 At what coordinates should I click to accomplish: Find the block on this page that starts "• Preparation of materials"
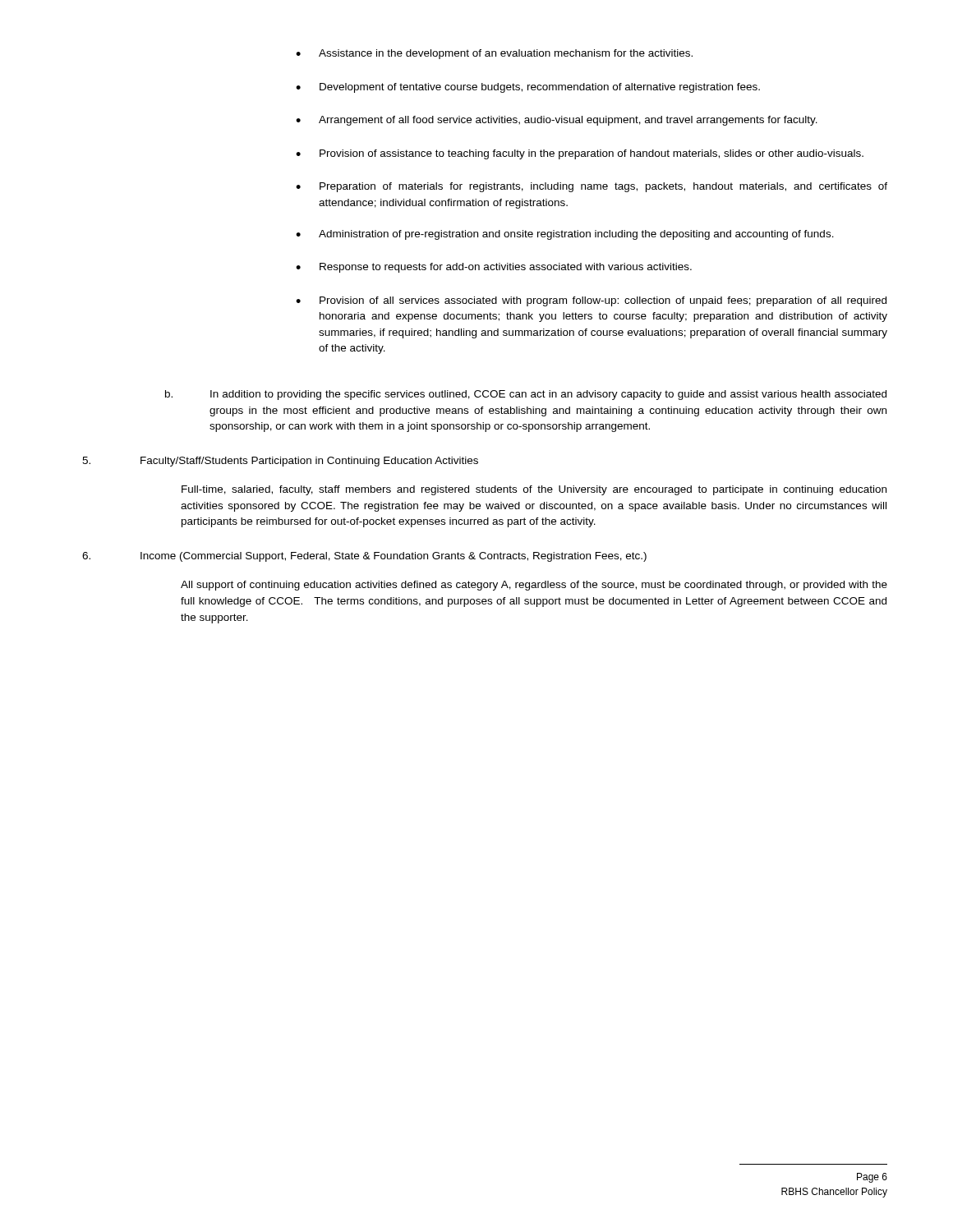coord(591,195)
